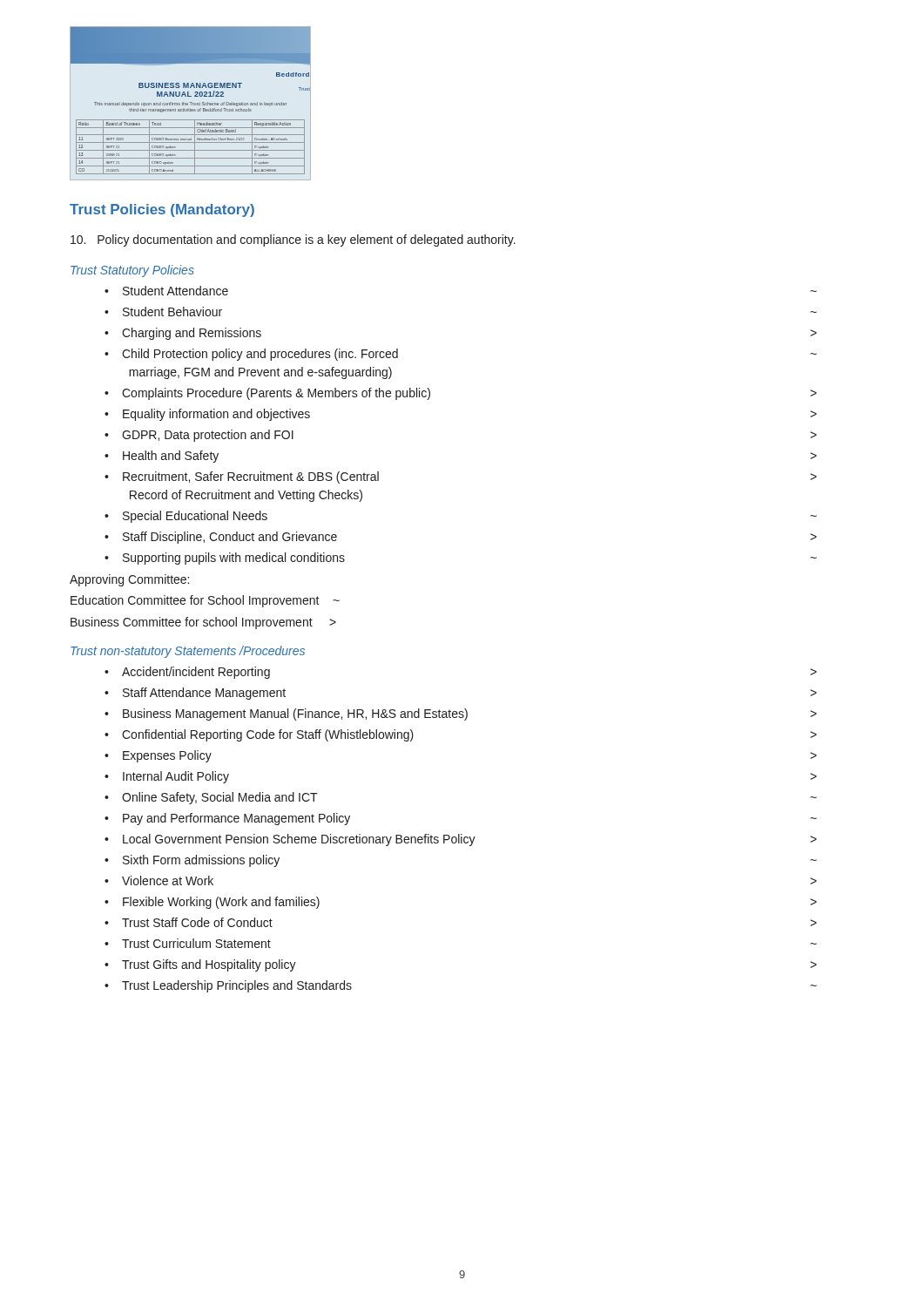924x1307 pixels.
Task: Locate the block of text that opens with "• Business Management Manual (Finance, HR, H&S"
Action: 470,714
